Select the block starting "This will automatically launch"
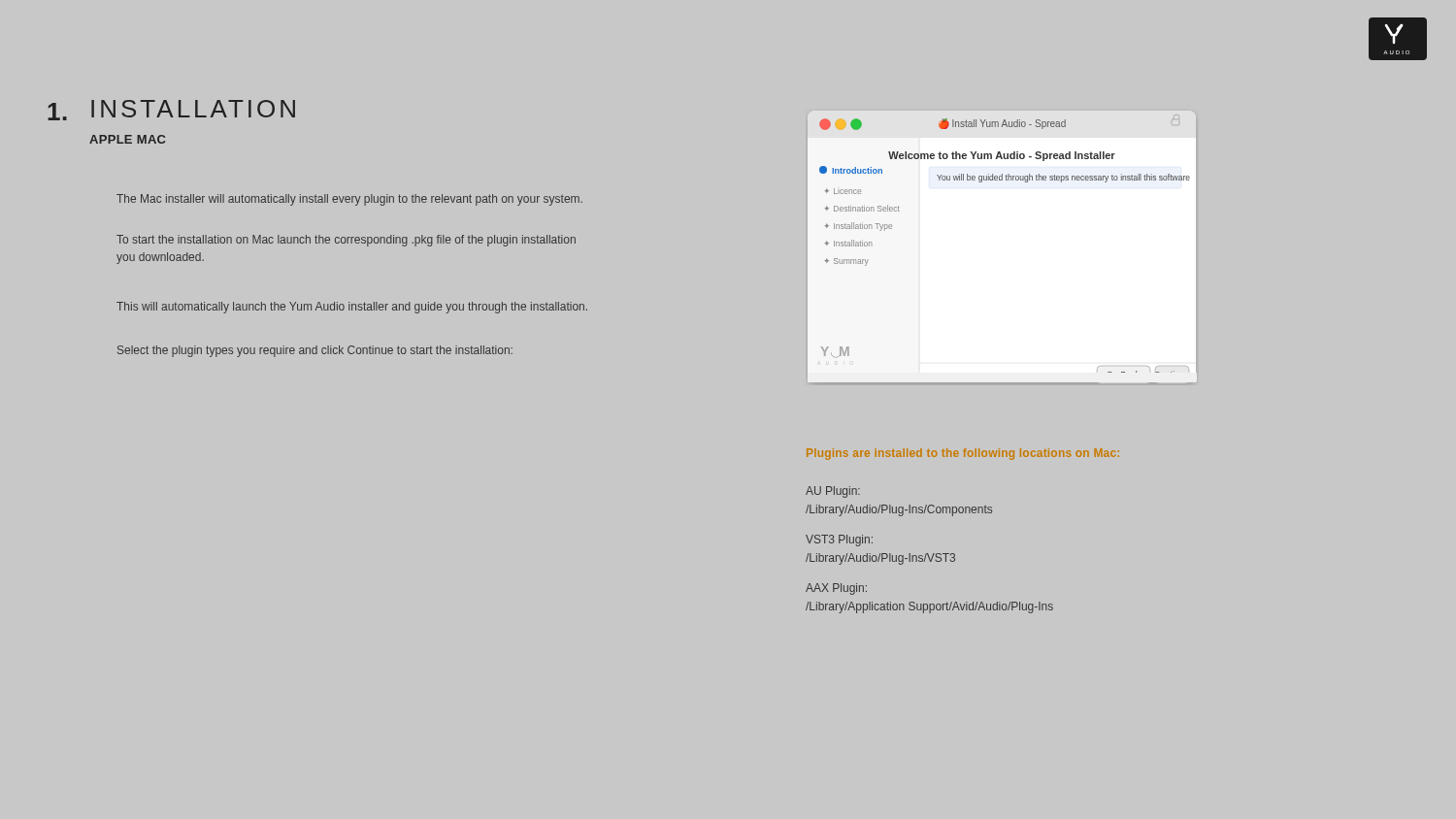This screenshot has width=1456, height=819. [352, 307]
